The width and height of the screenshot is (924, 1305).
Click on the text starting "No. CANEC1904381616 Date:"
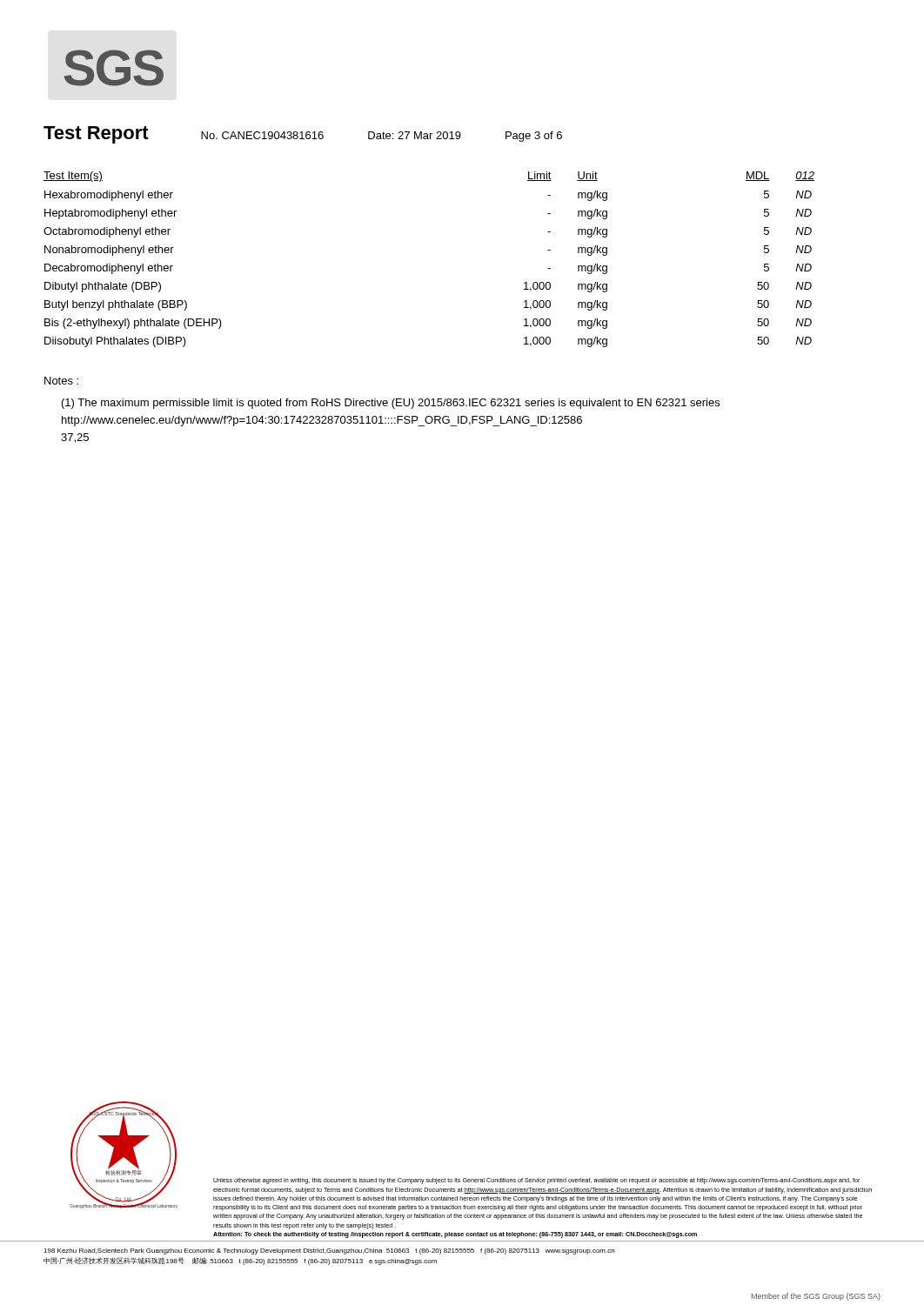(x=382, y=135)
